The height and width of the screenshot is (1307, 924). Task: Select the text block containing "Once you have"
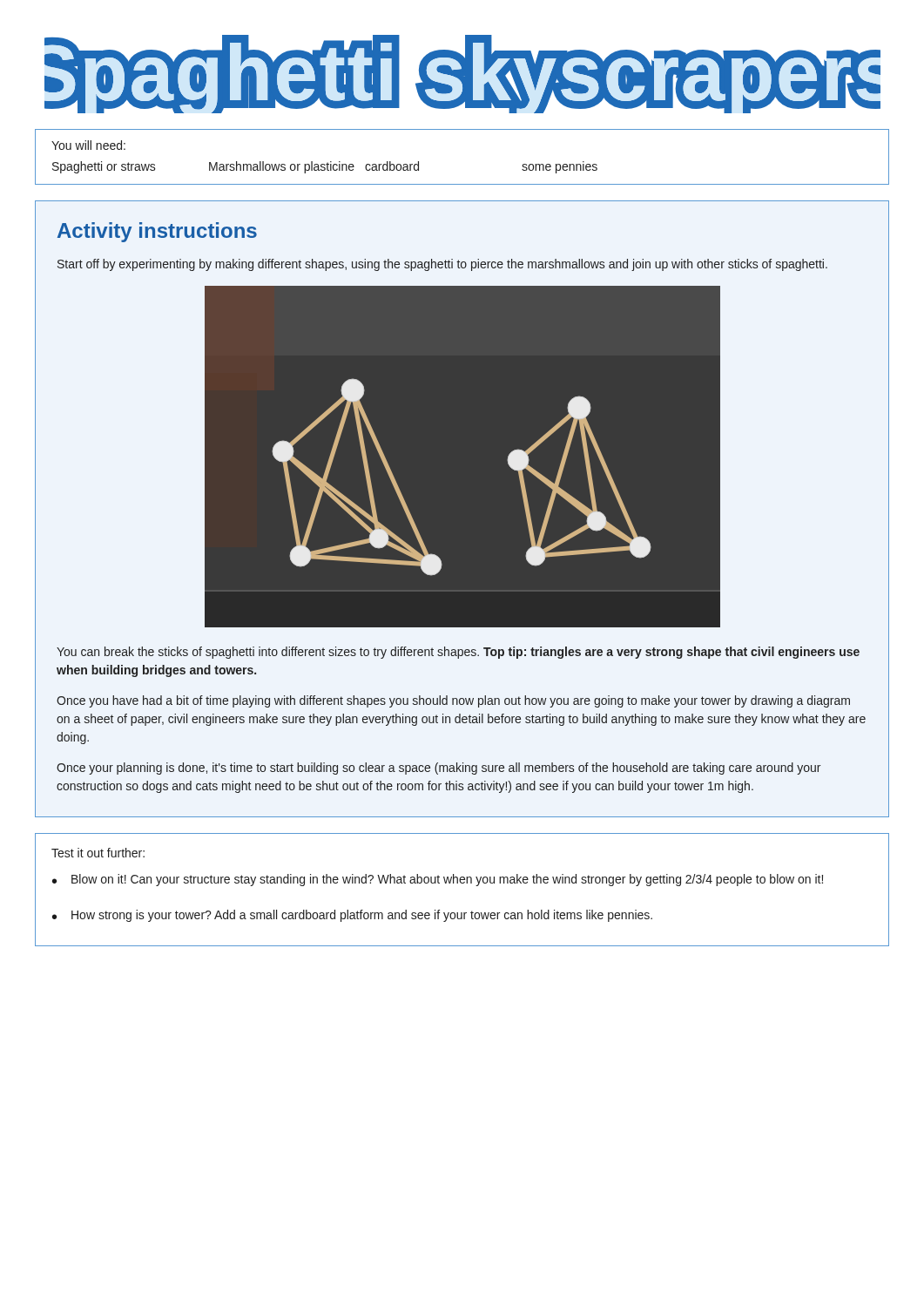click(x=462, y=719)
